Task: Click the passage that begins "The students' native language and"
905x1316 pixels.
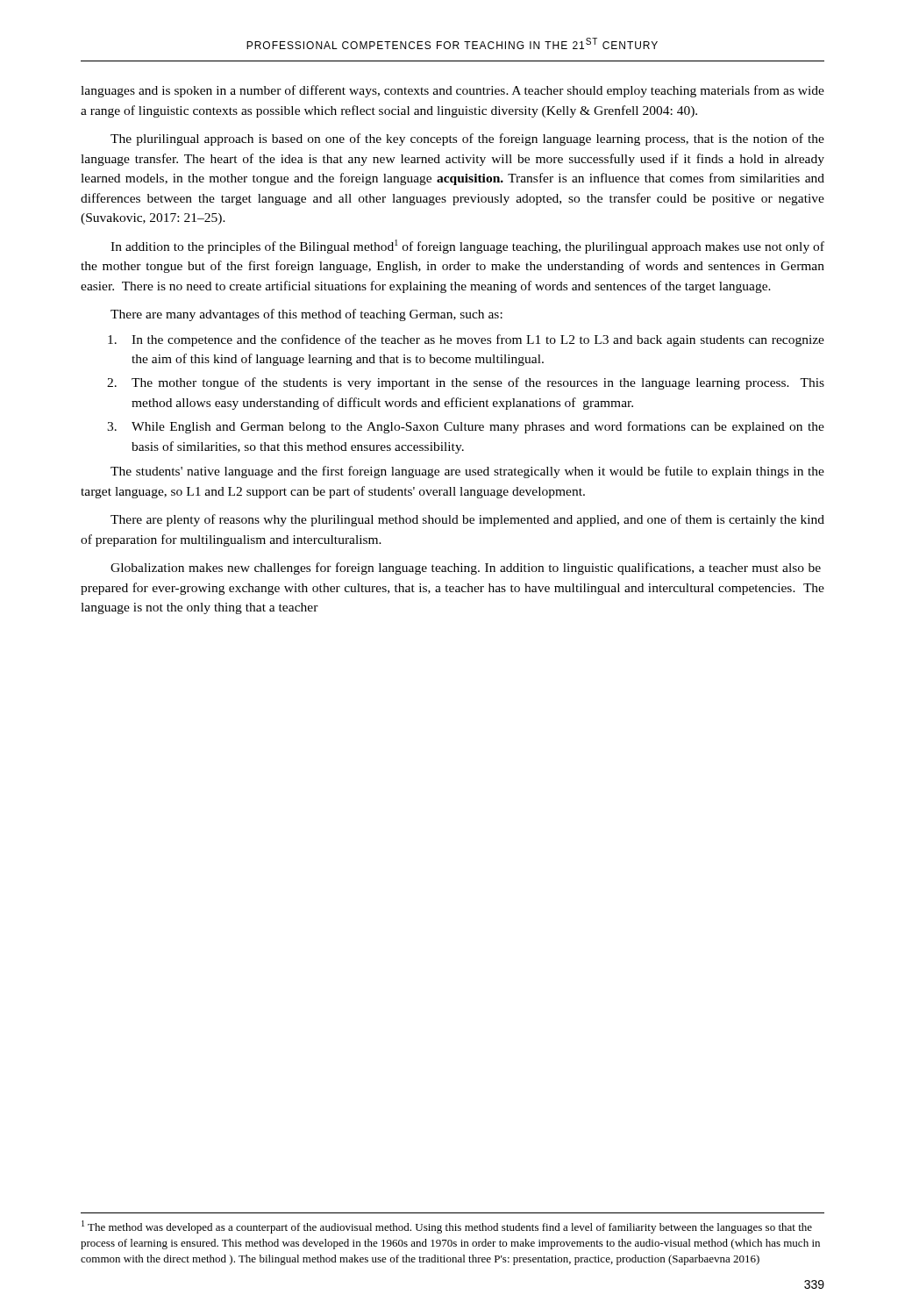Action: tap(452, 481)
